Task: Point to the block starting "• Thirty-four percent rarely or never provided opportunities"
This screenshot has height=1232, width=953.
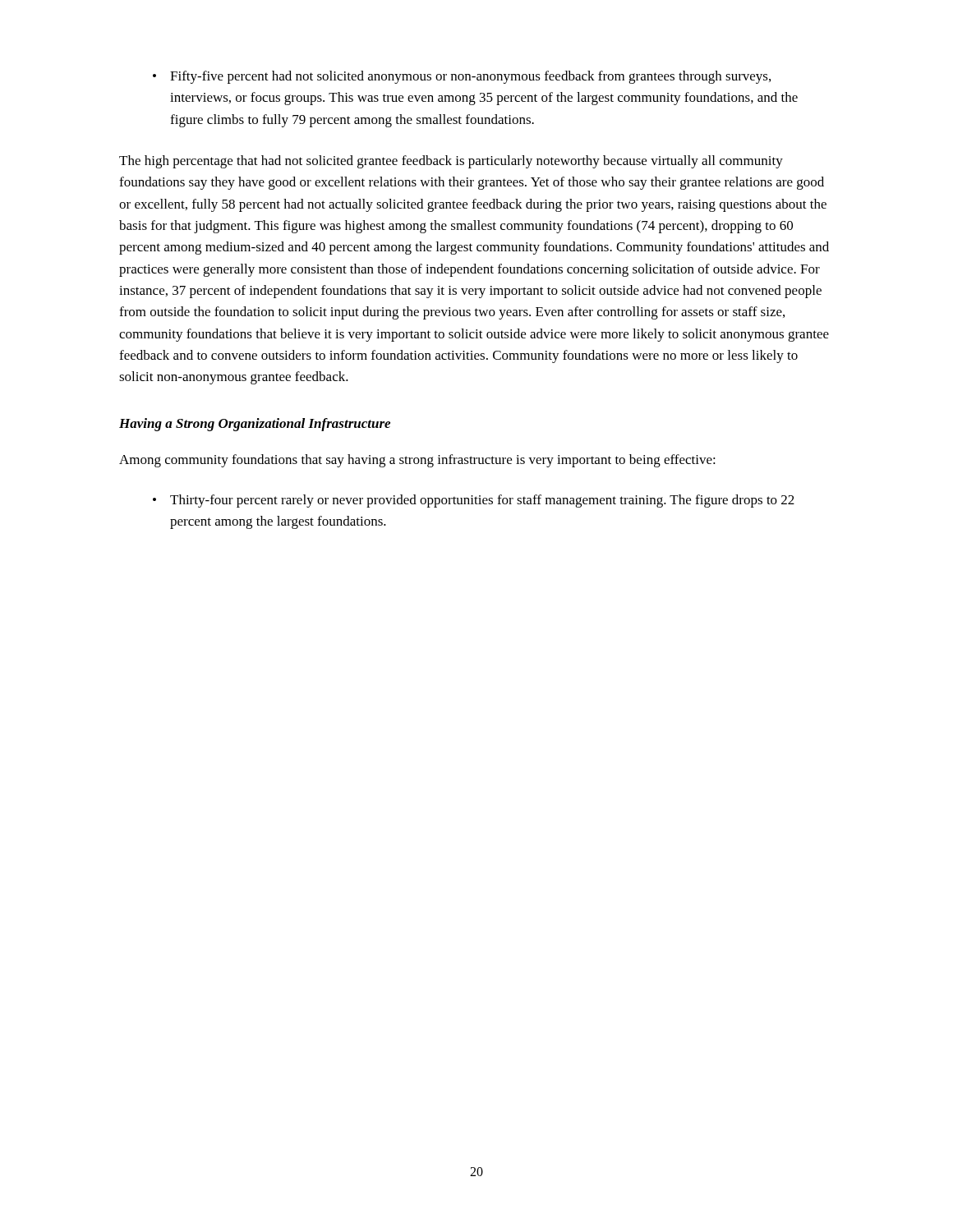Action: 493,511
